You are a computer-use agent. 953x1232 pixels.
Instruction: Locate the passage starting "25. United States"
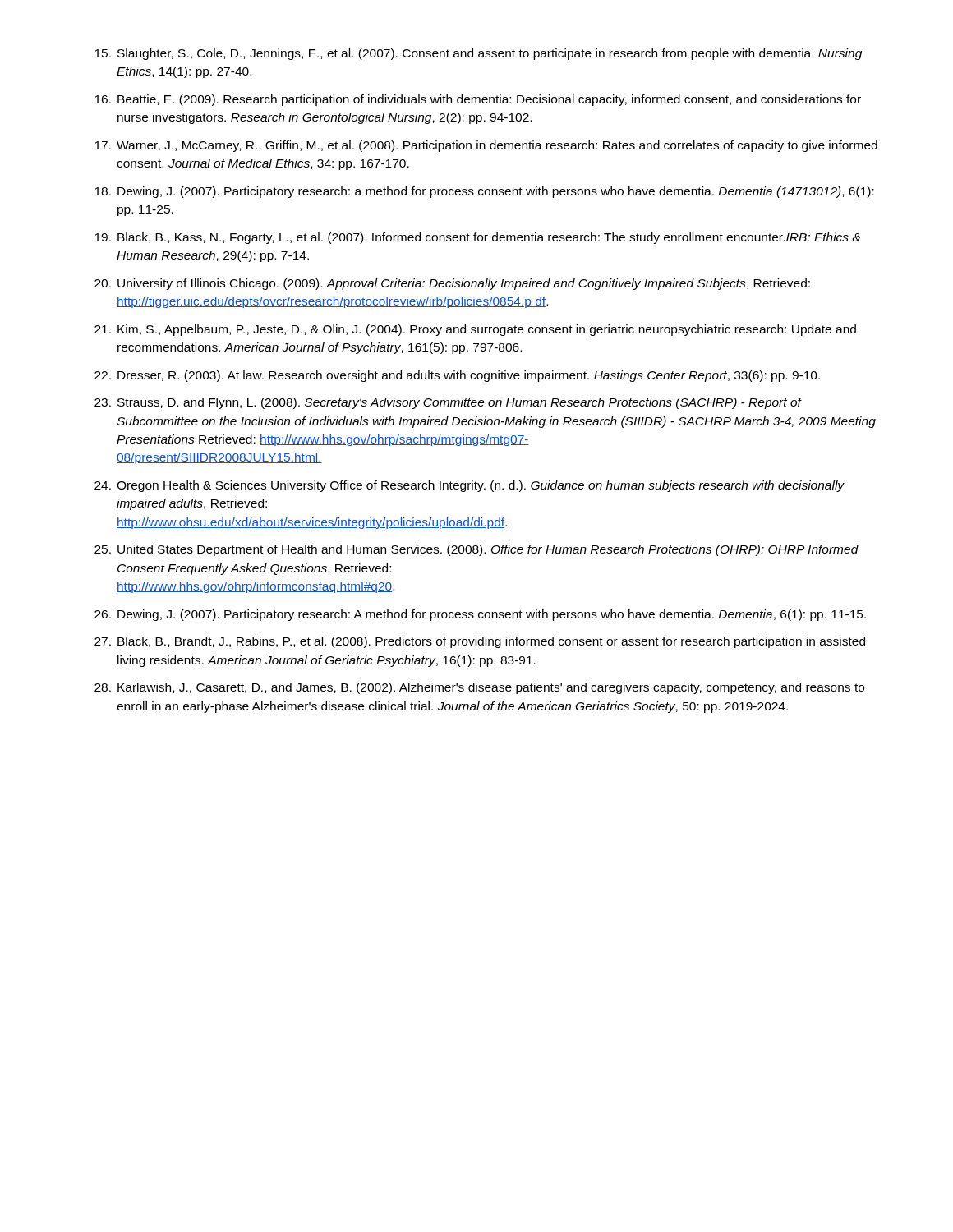[476, 550]
